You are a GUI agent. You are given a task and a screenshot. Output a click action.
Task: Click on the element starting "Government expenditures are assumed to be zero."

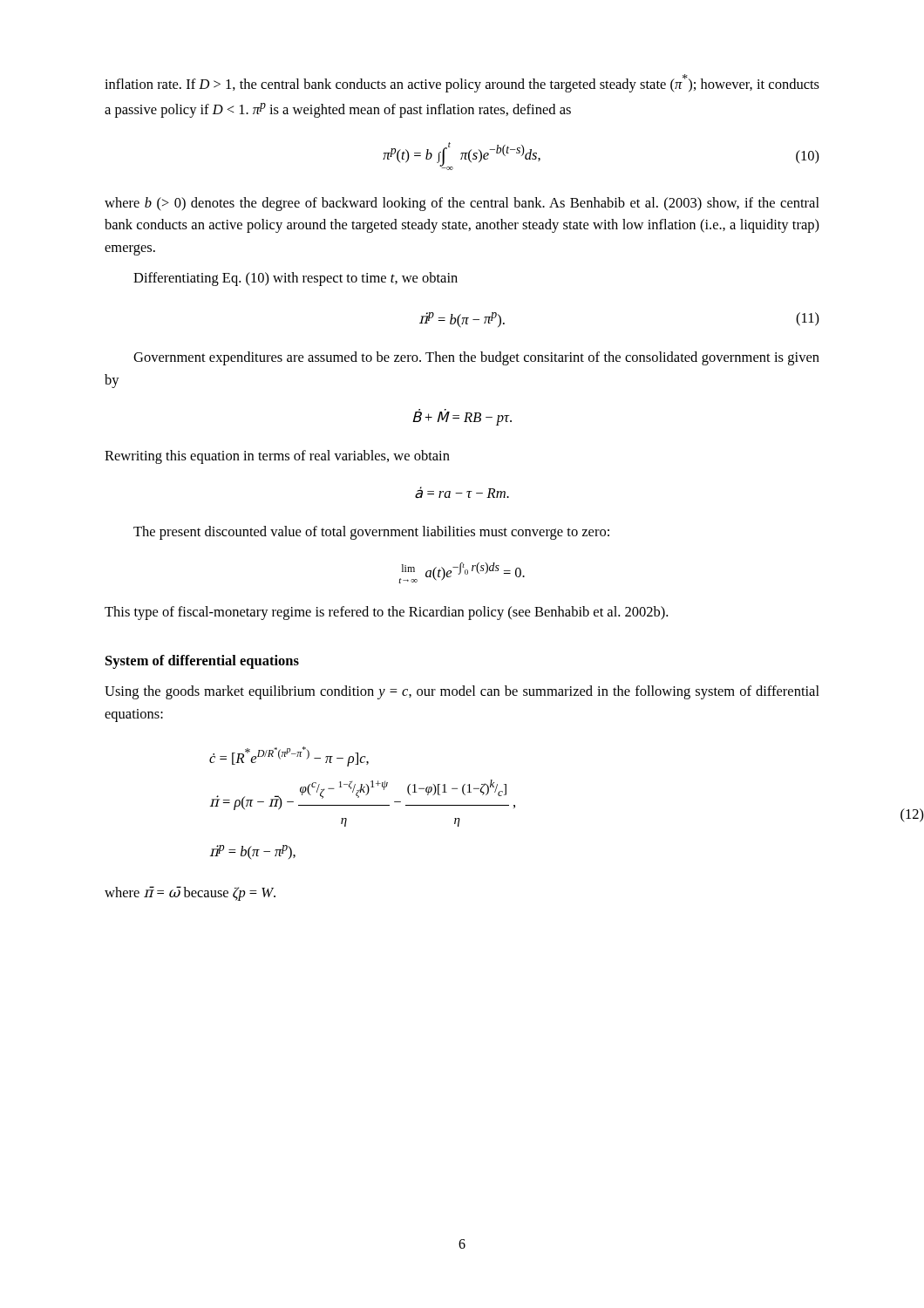pos(462,369)
